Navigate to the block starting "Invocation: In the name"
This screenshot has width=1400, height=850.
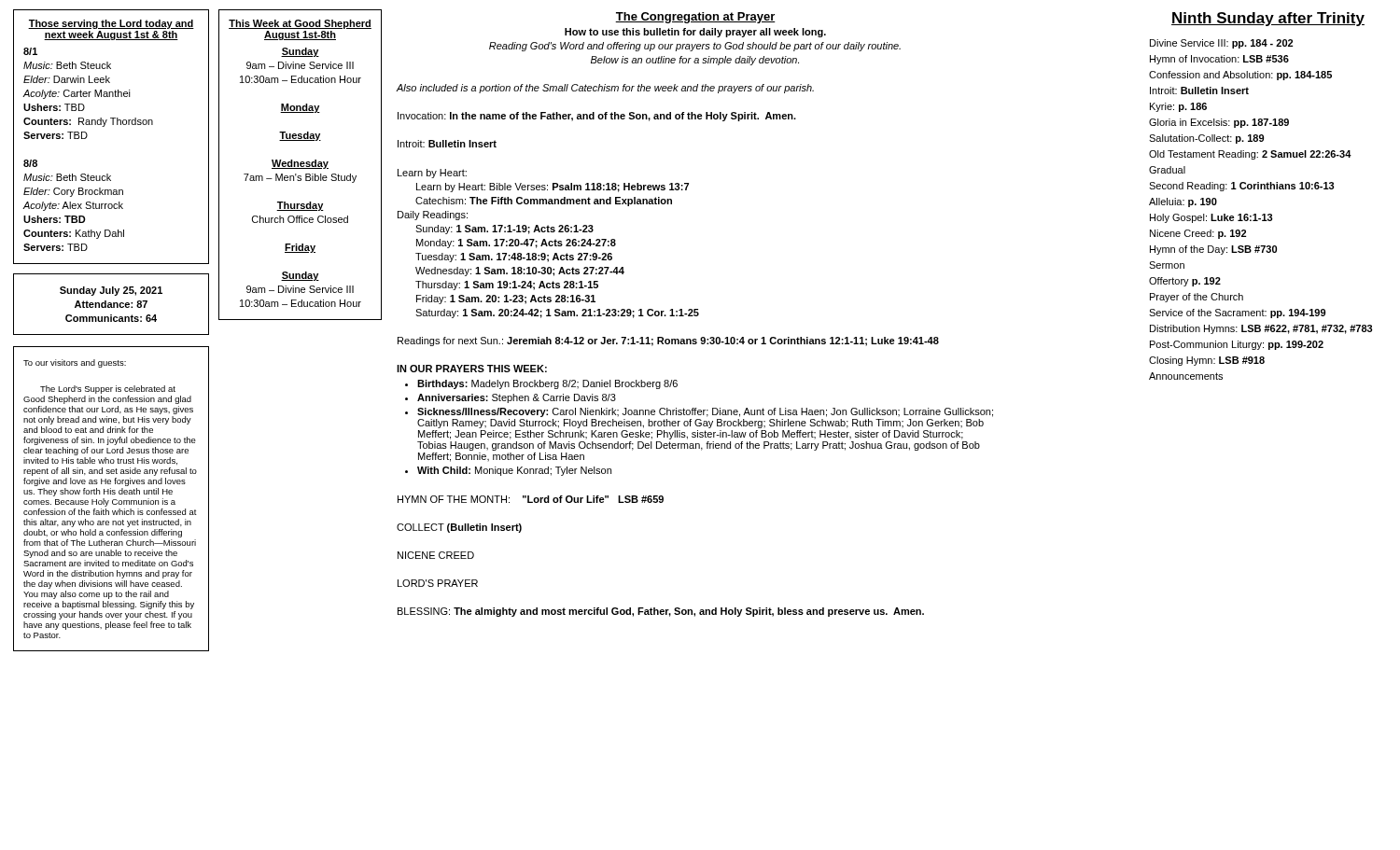[695, 116]
